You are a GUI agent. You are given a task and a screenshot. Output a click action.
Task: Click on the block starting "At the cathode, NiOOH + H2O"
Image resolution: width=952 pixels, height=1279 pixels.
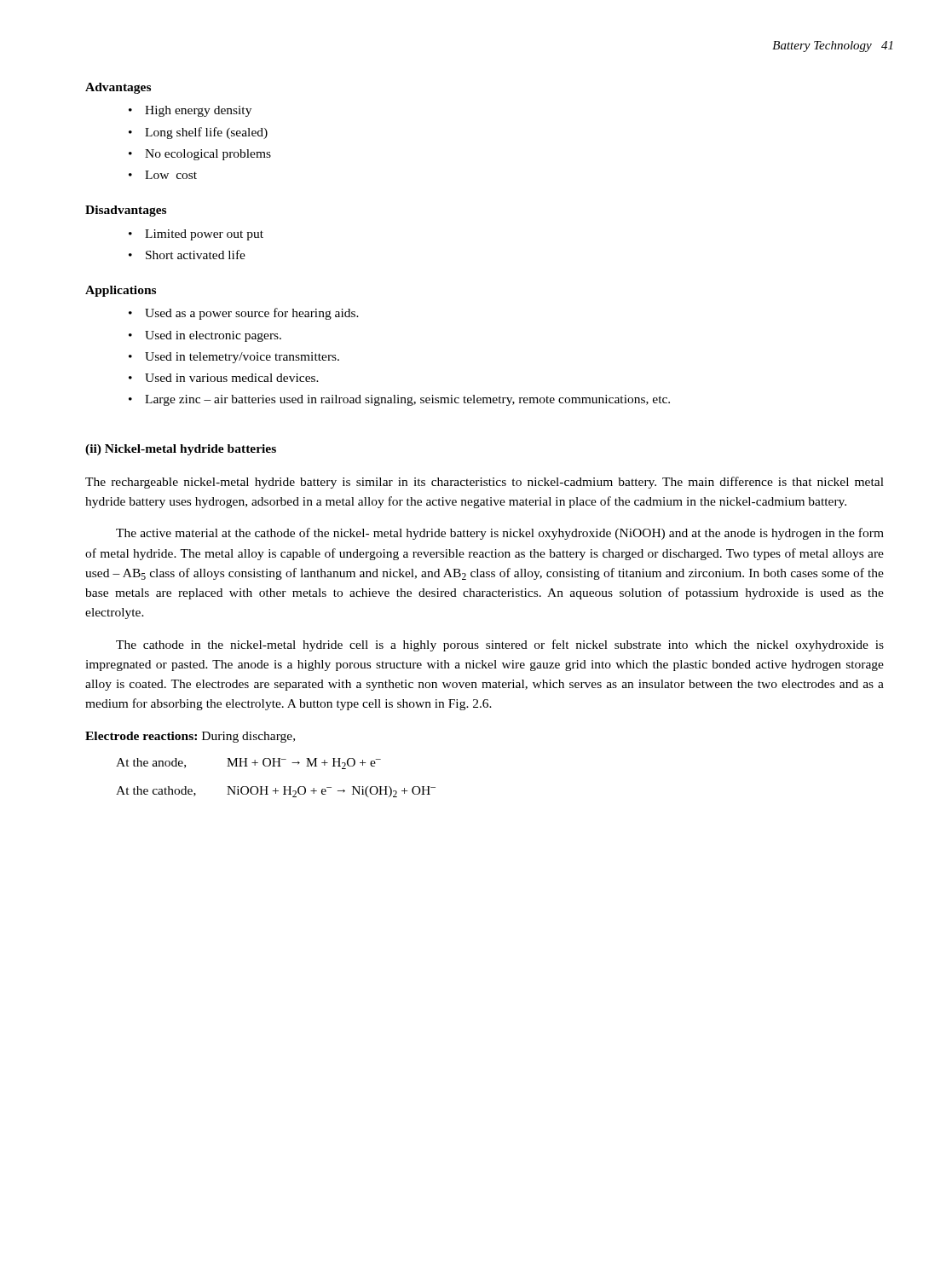[276, 790]
